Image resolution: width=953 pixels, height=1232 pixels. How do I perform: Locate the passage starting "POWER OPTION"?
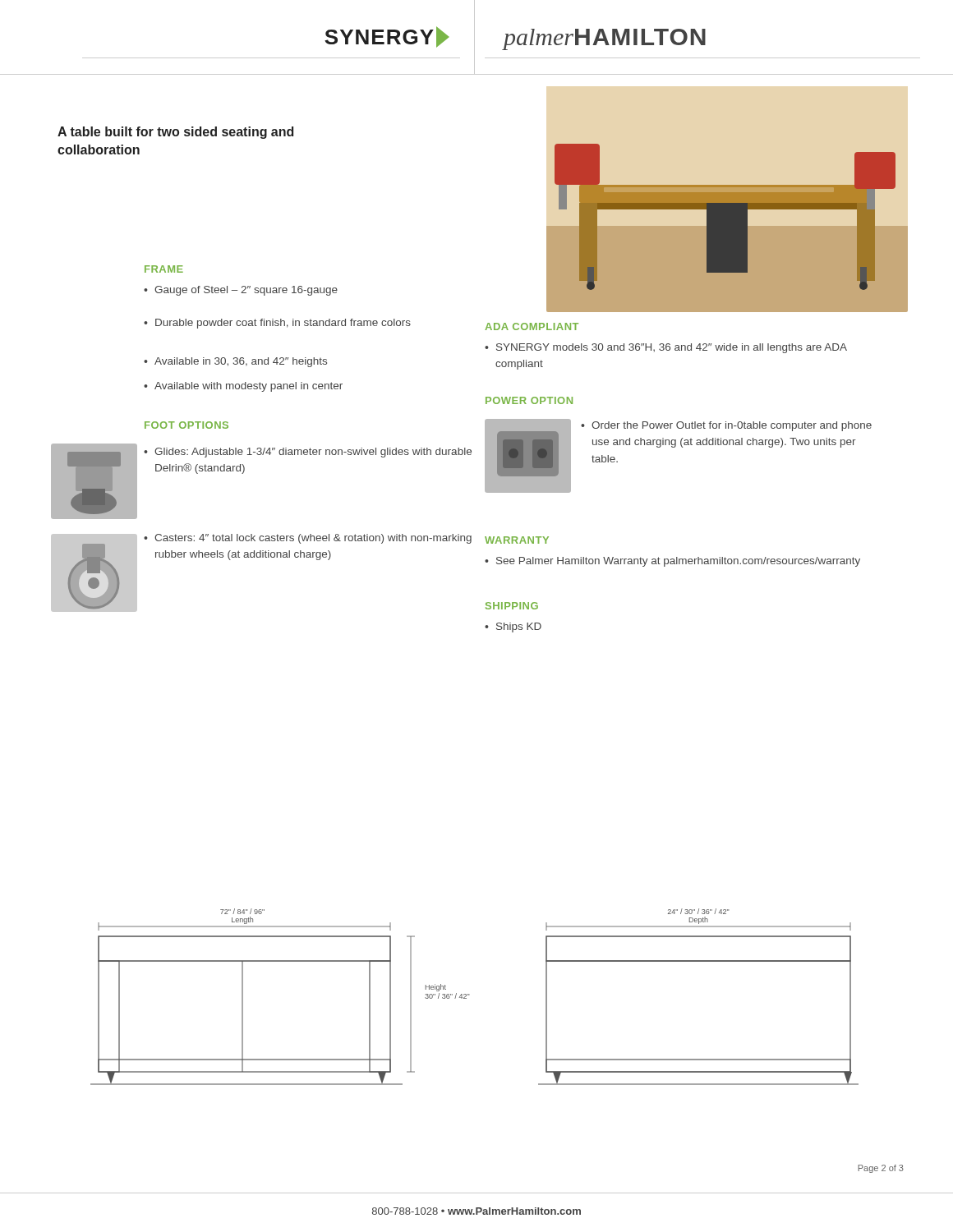529,400
